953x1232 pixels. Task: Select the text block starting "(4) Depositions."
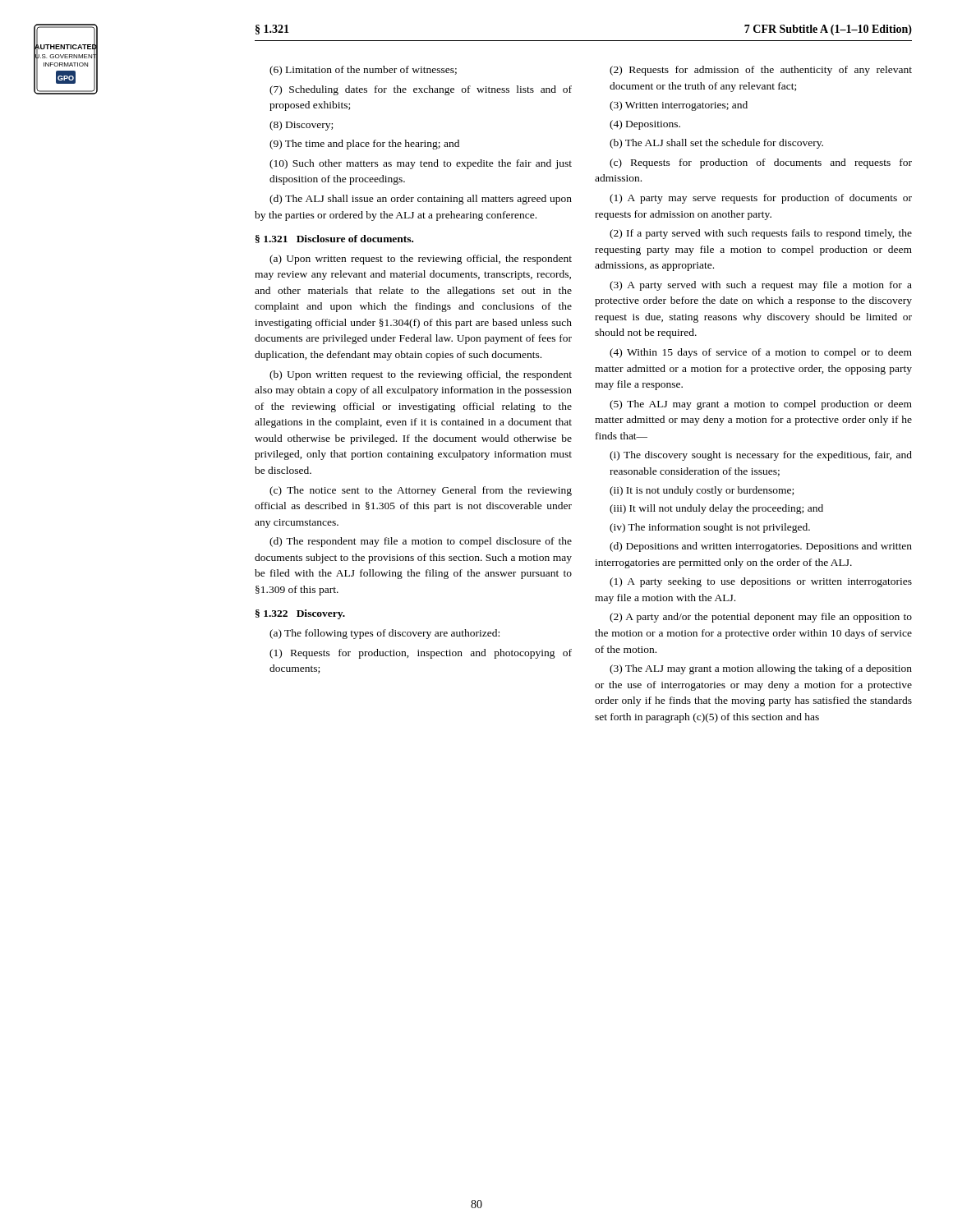click(x=645, y=123)
